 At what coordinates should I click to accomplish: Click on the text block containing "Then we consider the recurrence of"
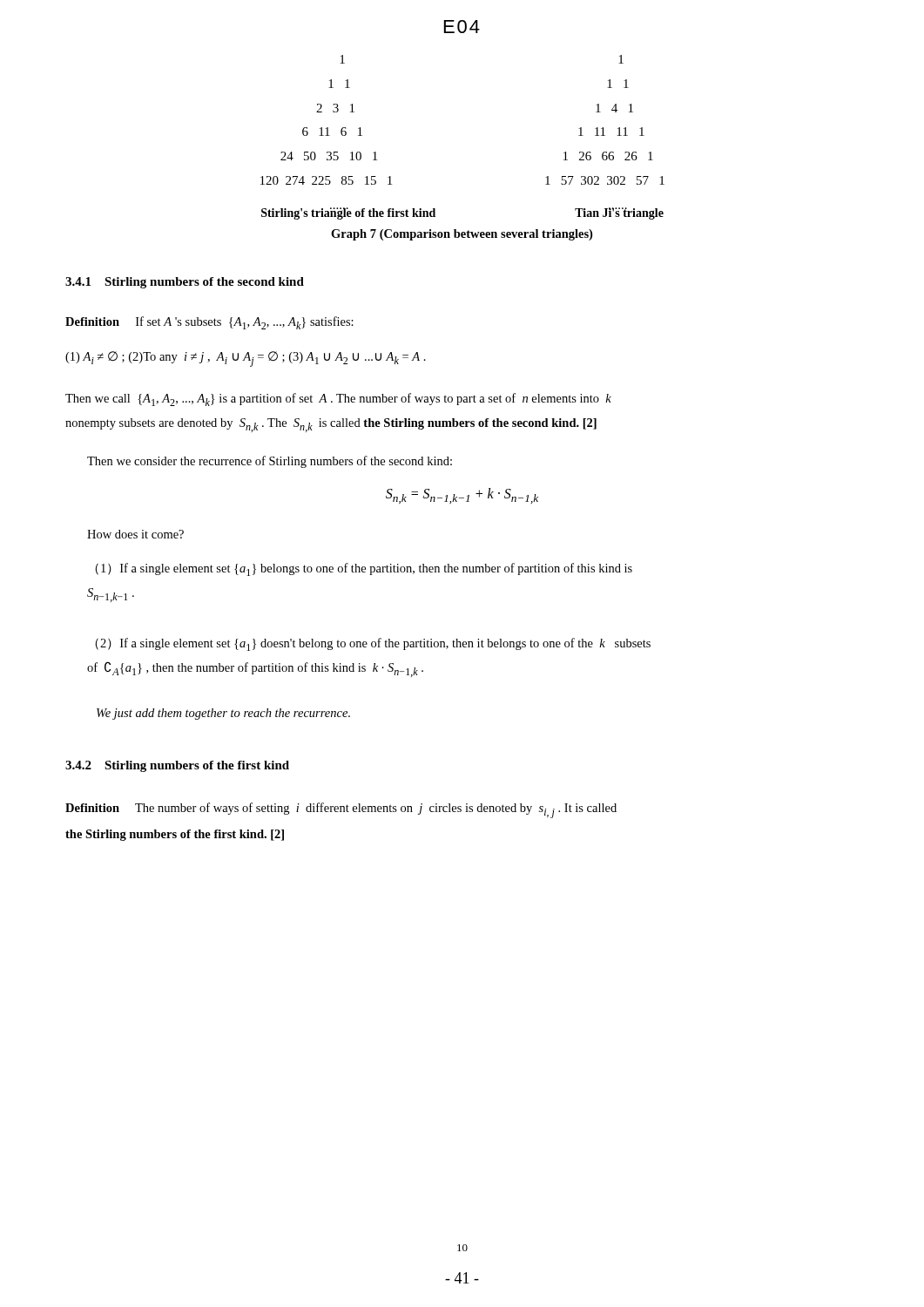coord(270,461)
